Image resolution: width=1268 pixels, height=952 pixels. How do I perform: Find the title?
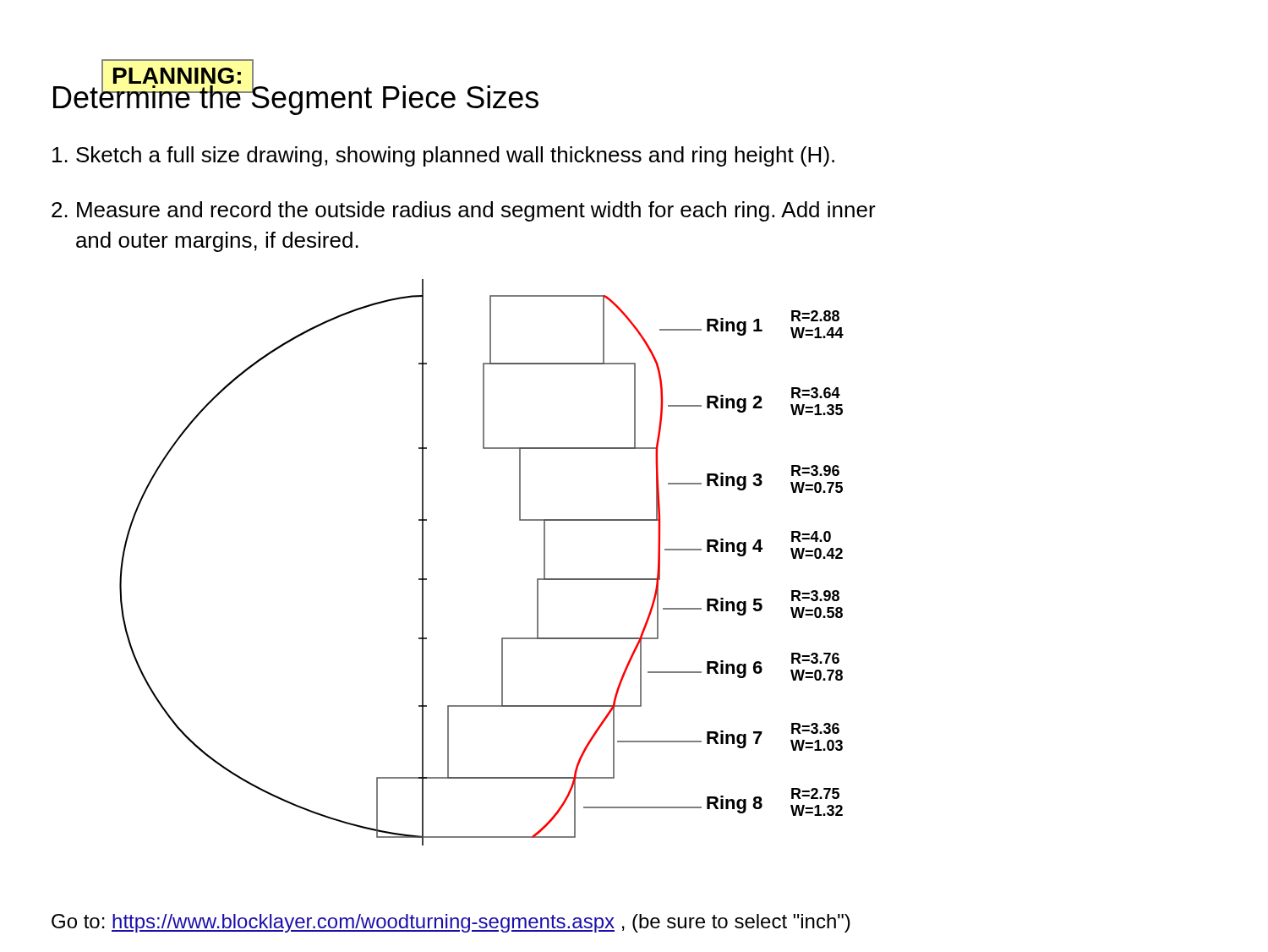177,76
